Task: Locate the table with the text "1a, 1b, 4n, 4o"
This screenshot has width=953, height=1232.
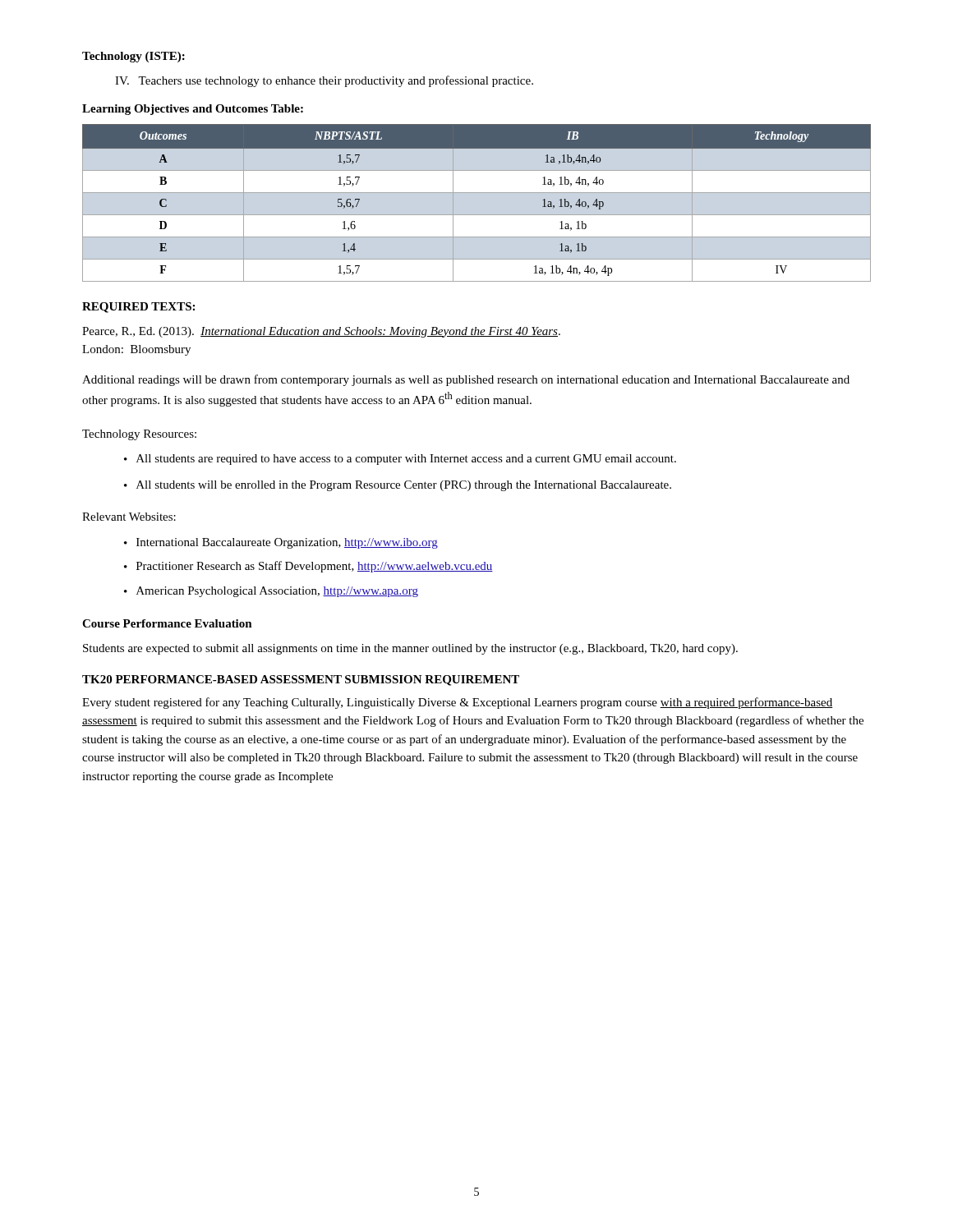Action: 476,202
